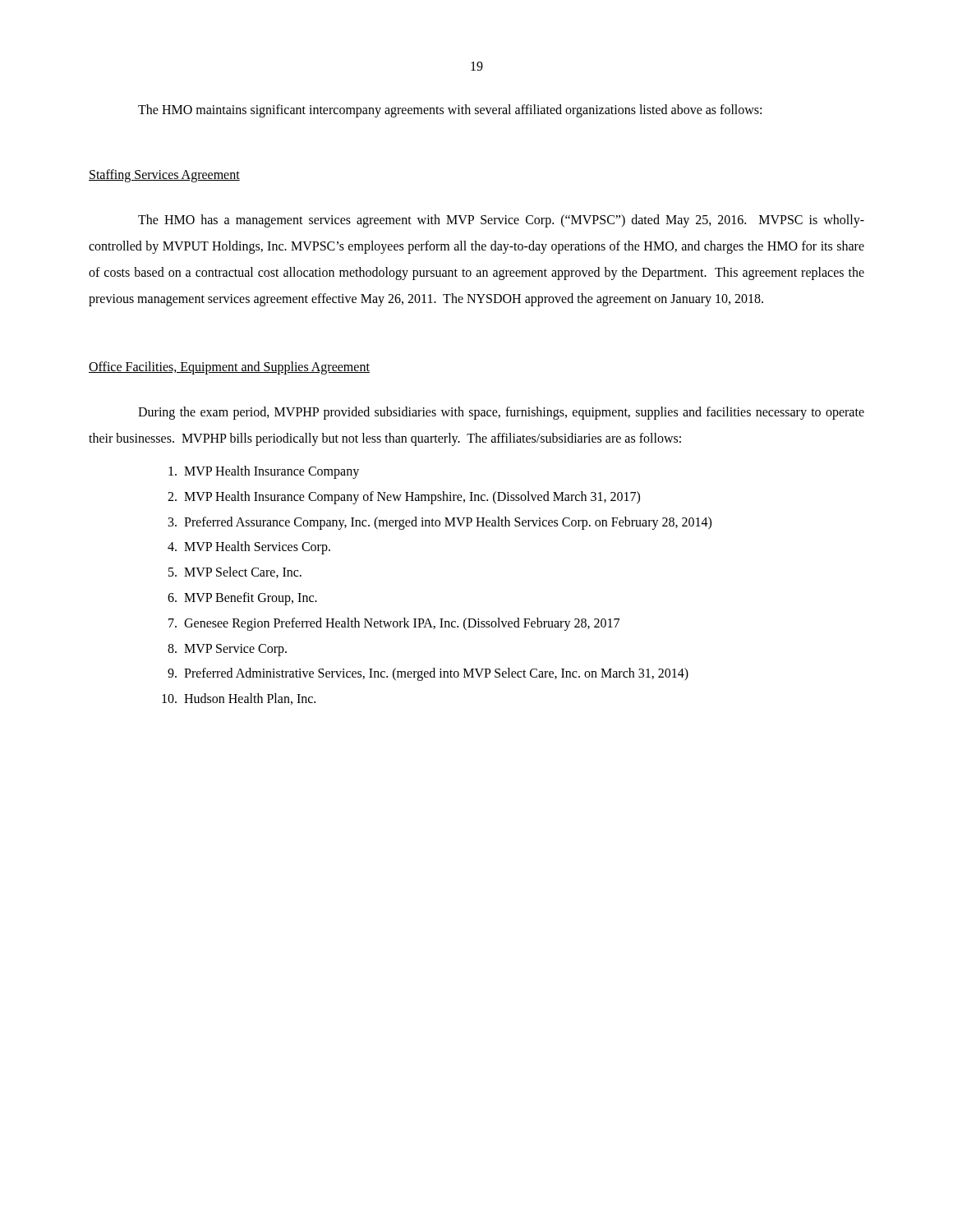Click the passage that begins "During the exam period, MVPHP provided"
This screenshot has width=953, height=1232.
tap(476, 425)
